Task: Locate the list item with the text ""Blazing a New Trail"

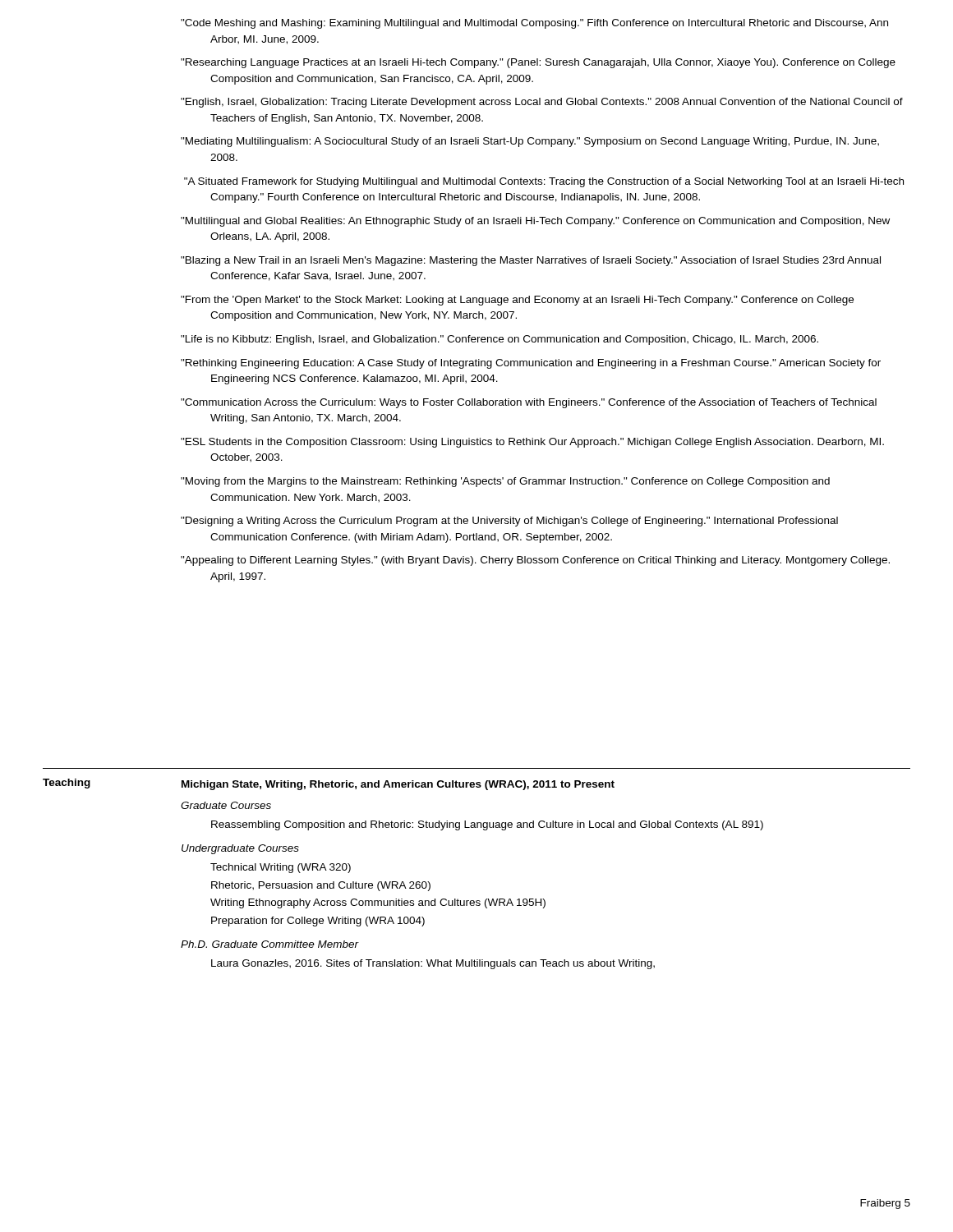Action: [531, 268]
